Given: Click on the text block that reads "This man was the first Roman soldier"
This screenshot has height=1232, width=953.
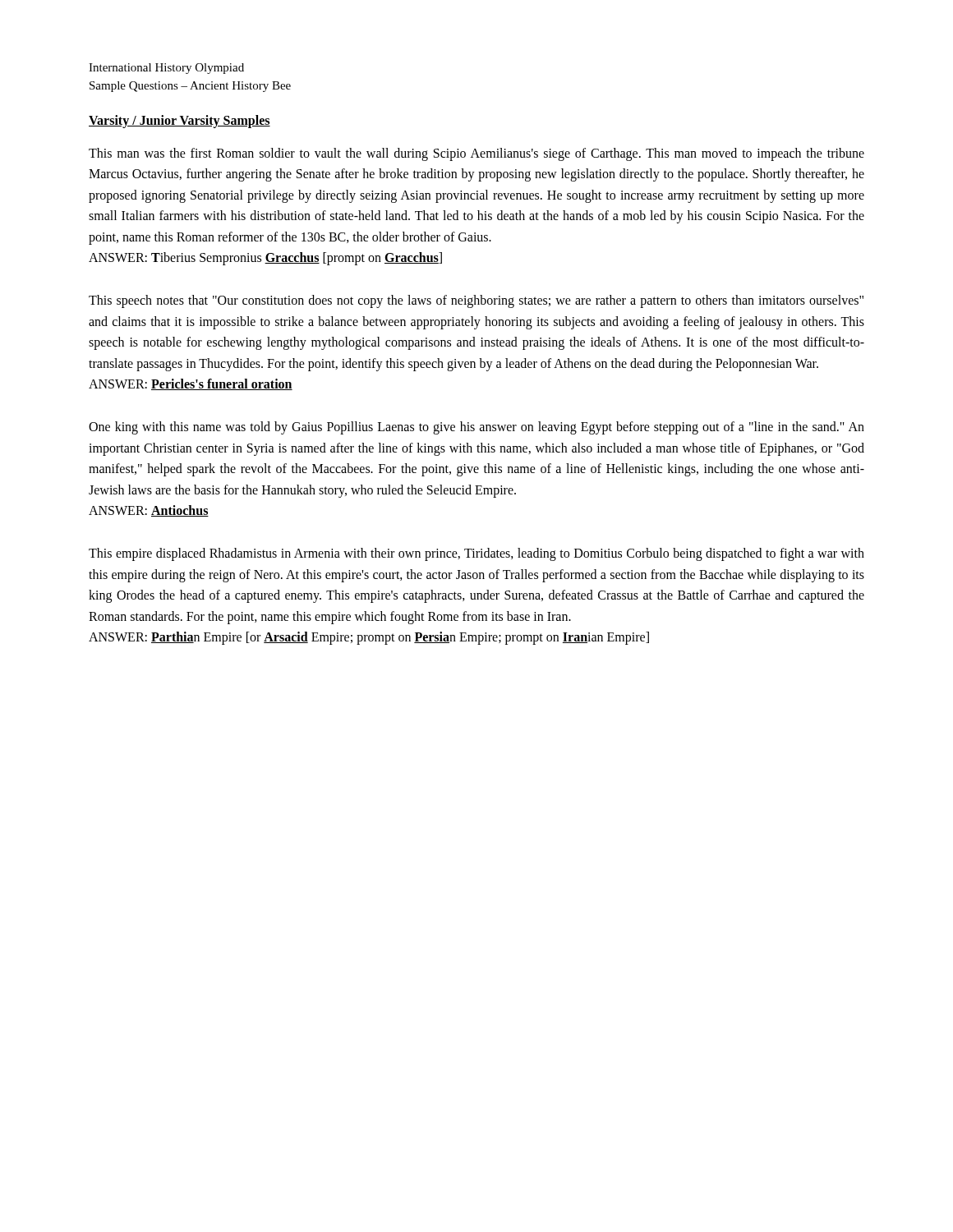Looking at the screenshot, I should coord(476,206).
